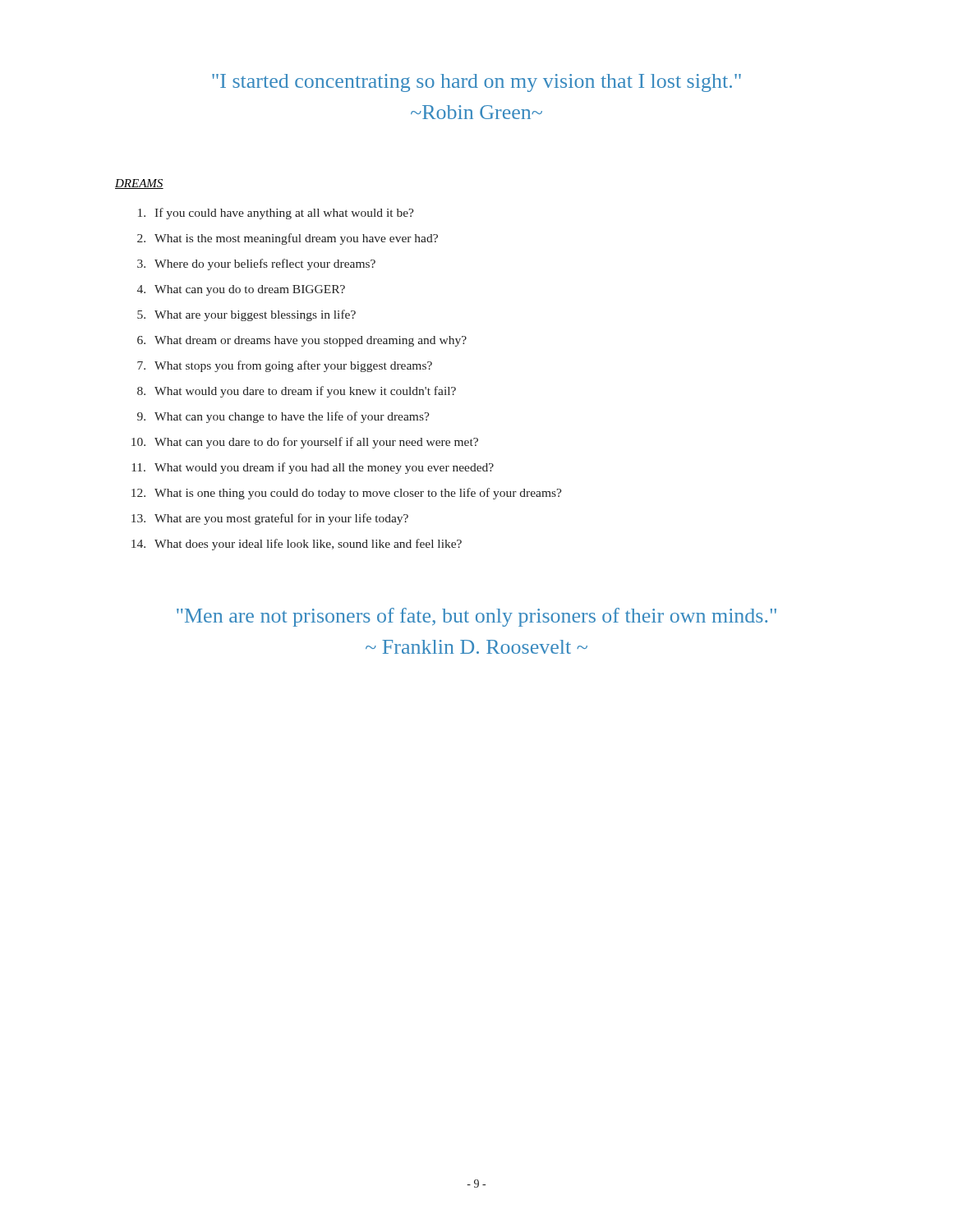Click on the list item that says "9.What can you change to have the life"
The image size is (953, 1232).
point(272,417)
